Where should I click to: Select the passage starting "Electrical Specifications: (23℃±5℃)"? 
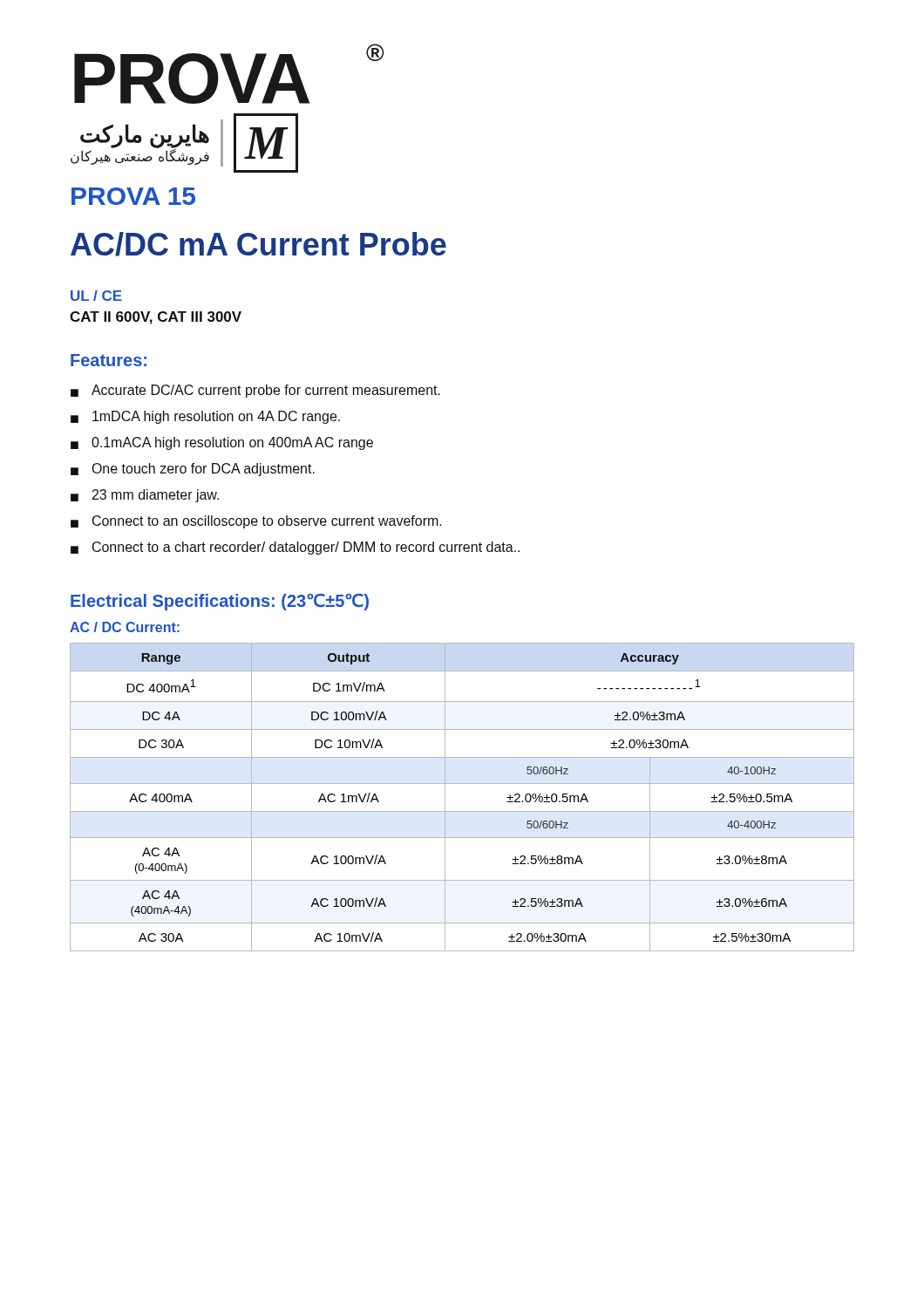point(220,601)
